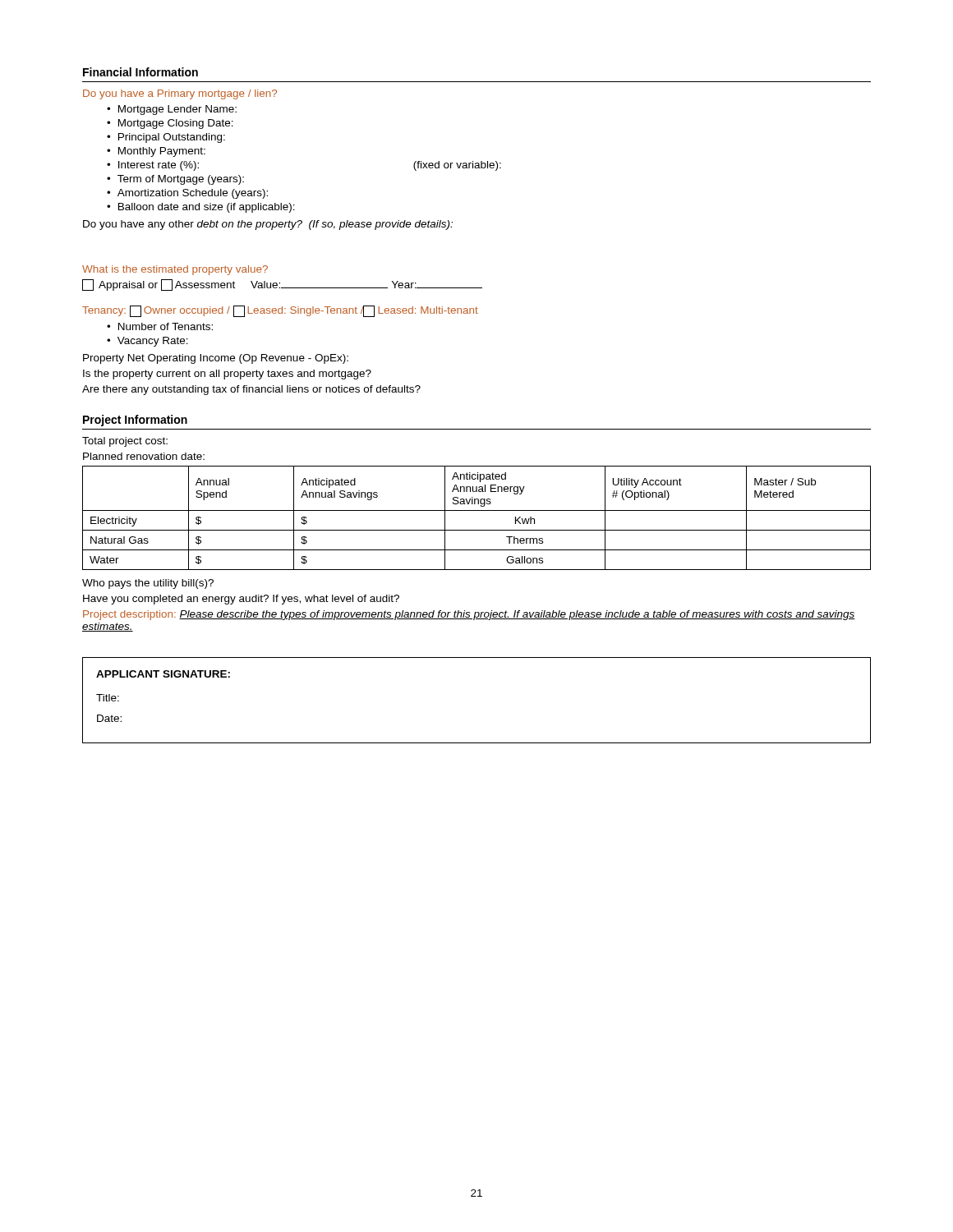Point to the region starting "•Principal Outstanding:"

166,137
